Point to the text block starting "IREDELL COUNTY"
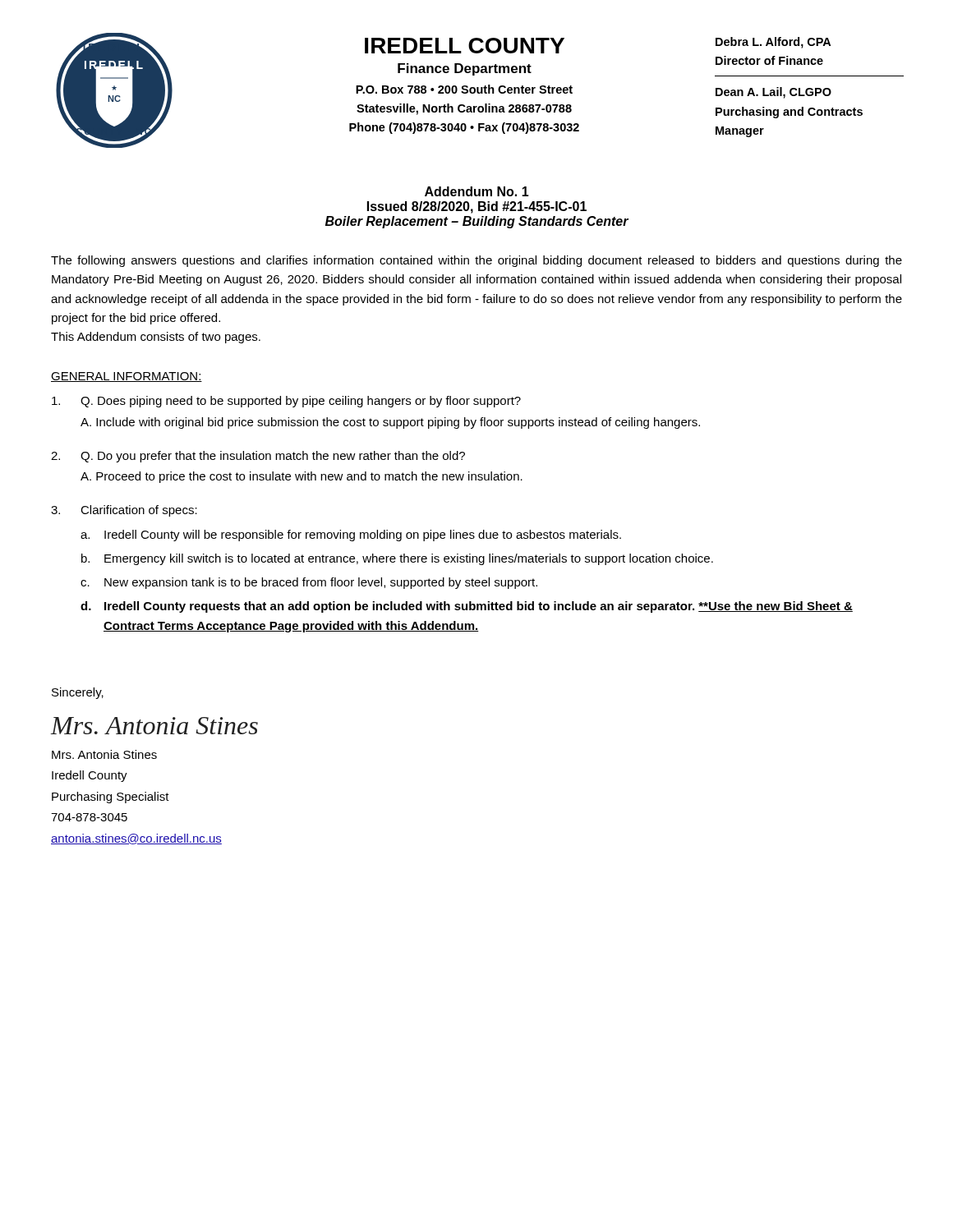953x1232 pixels. click(x=464, y=46)
